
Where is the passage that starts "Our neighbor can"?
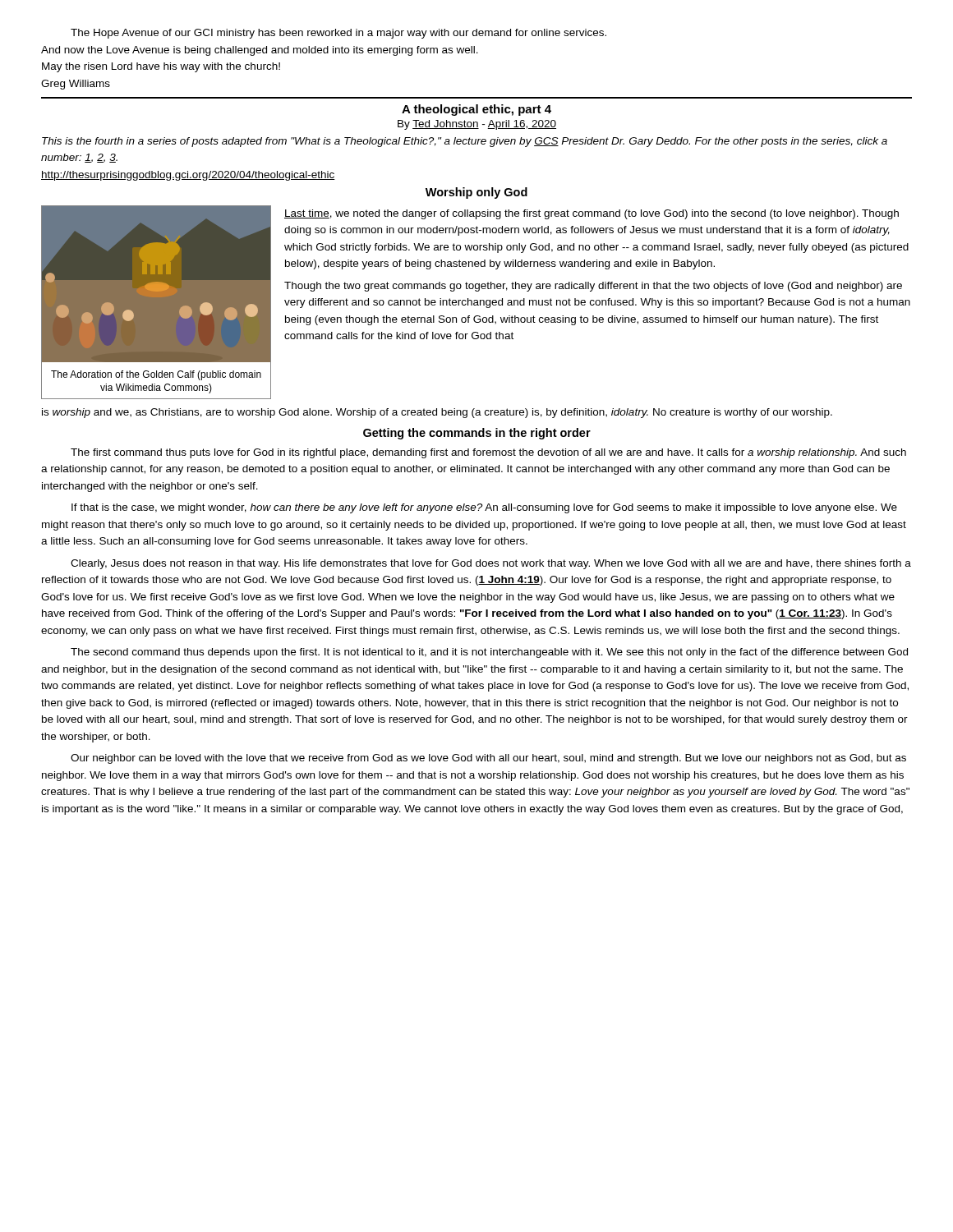[475, 783]
